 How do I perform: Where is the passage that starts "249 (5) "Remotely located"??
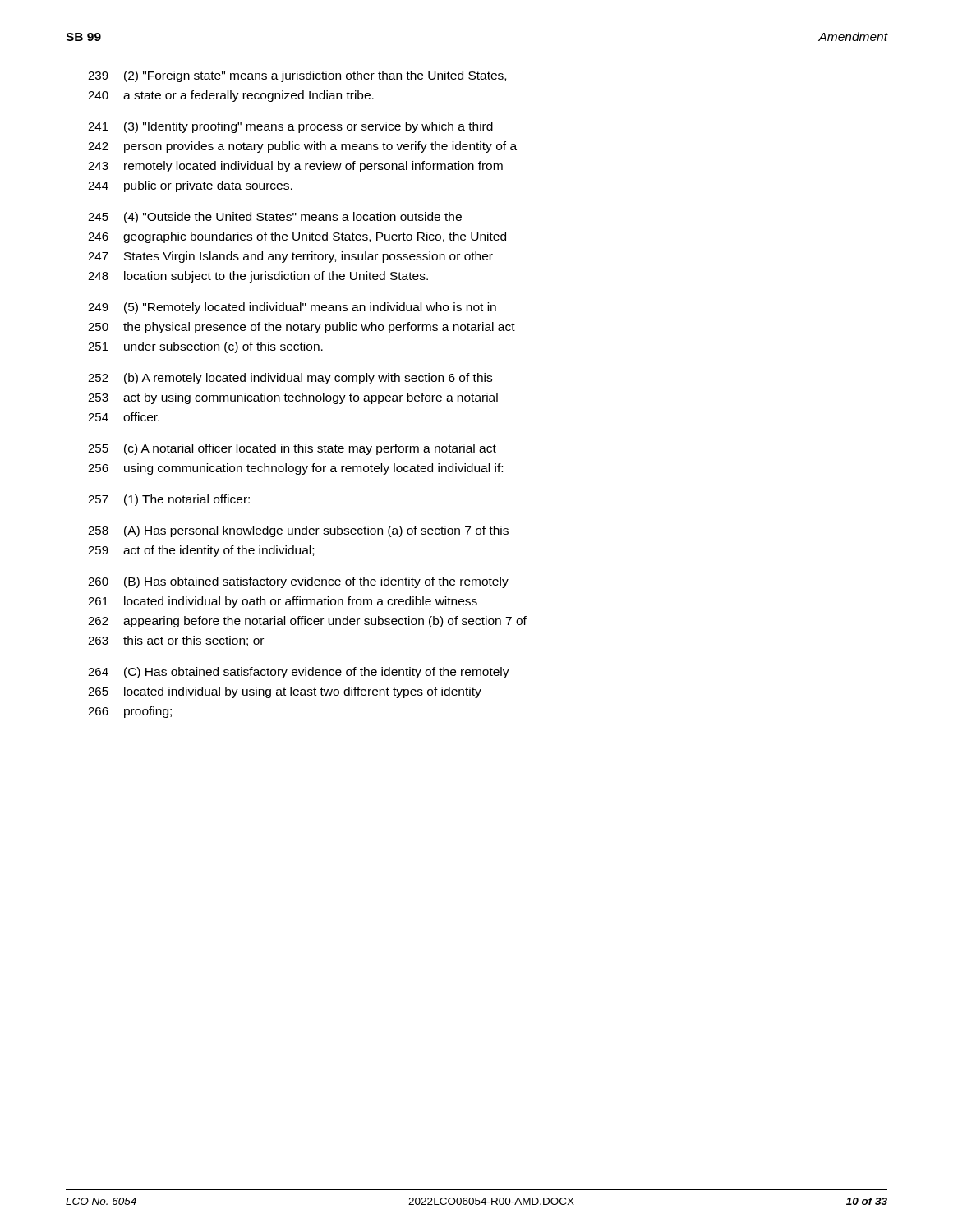coord(476,327)
